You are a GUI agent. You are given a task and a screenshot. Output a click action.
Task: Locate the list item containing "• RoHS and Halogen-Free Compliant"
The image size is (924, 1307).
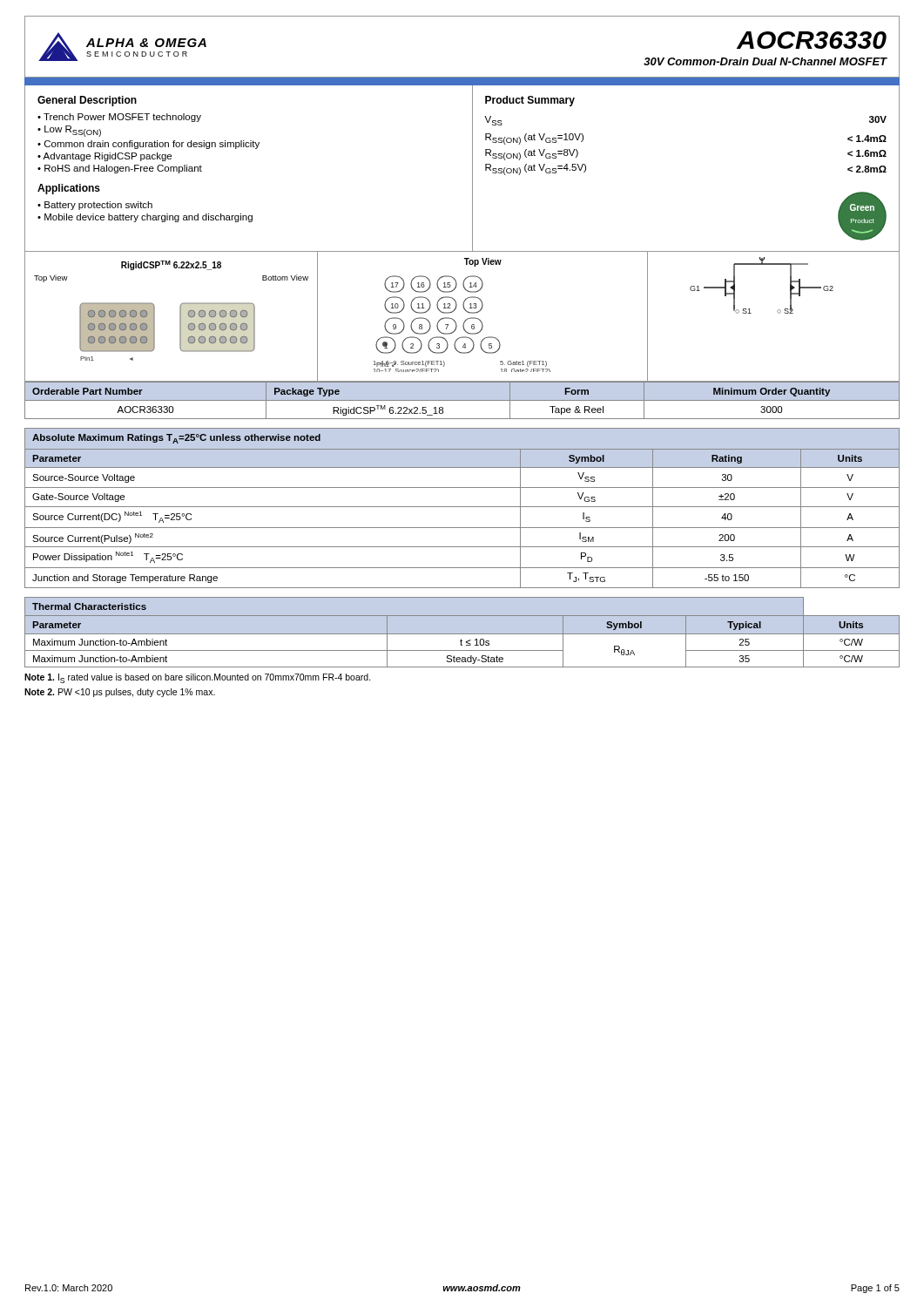click(120, 168)
